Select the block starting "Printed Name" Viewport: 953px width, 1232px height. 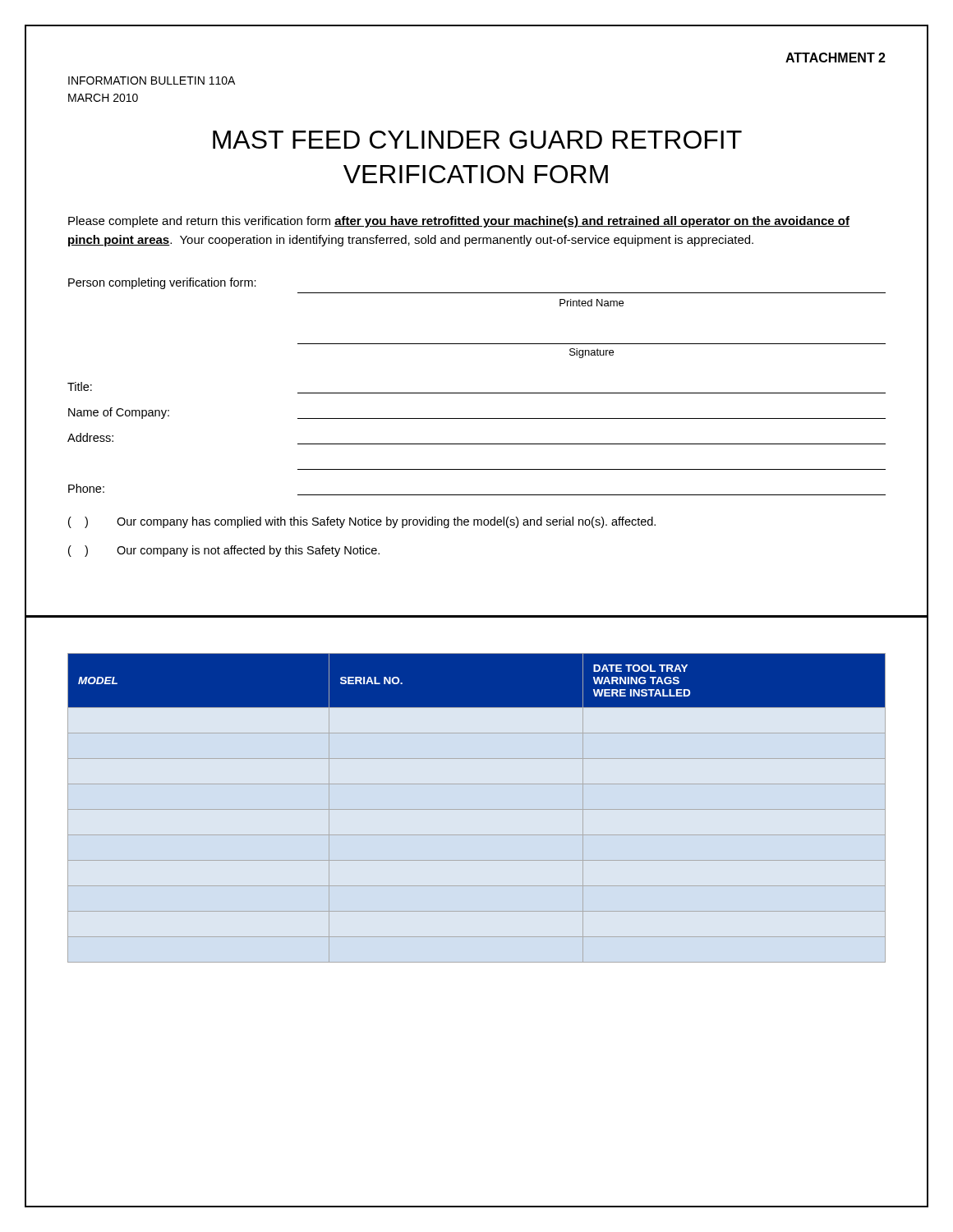click(591, 302)
